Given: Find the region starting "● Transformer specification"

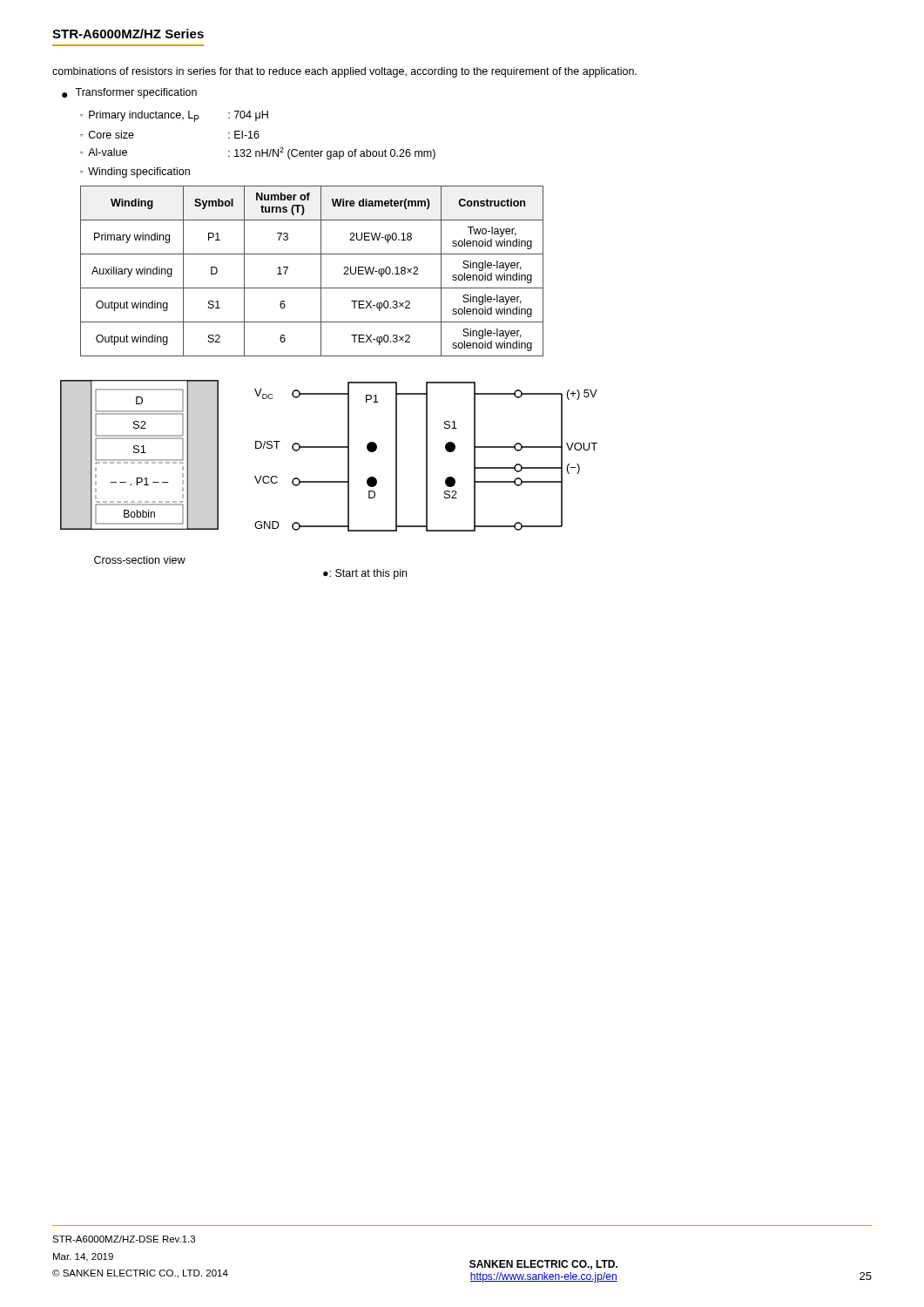Looking at the screenshot, I should tap(129, 95).
